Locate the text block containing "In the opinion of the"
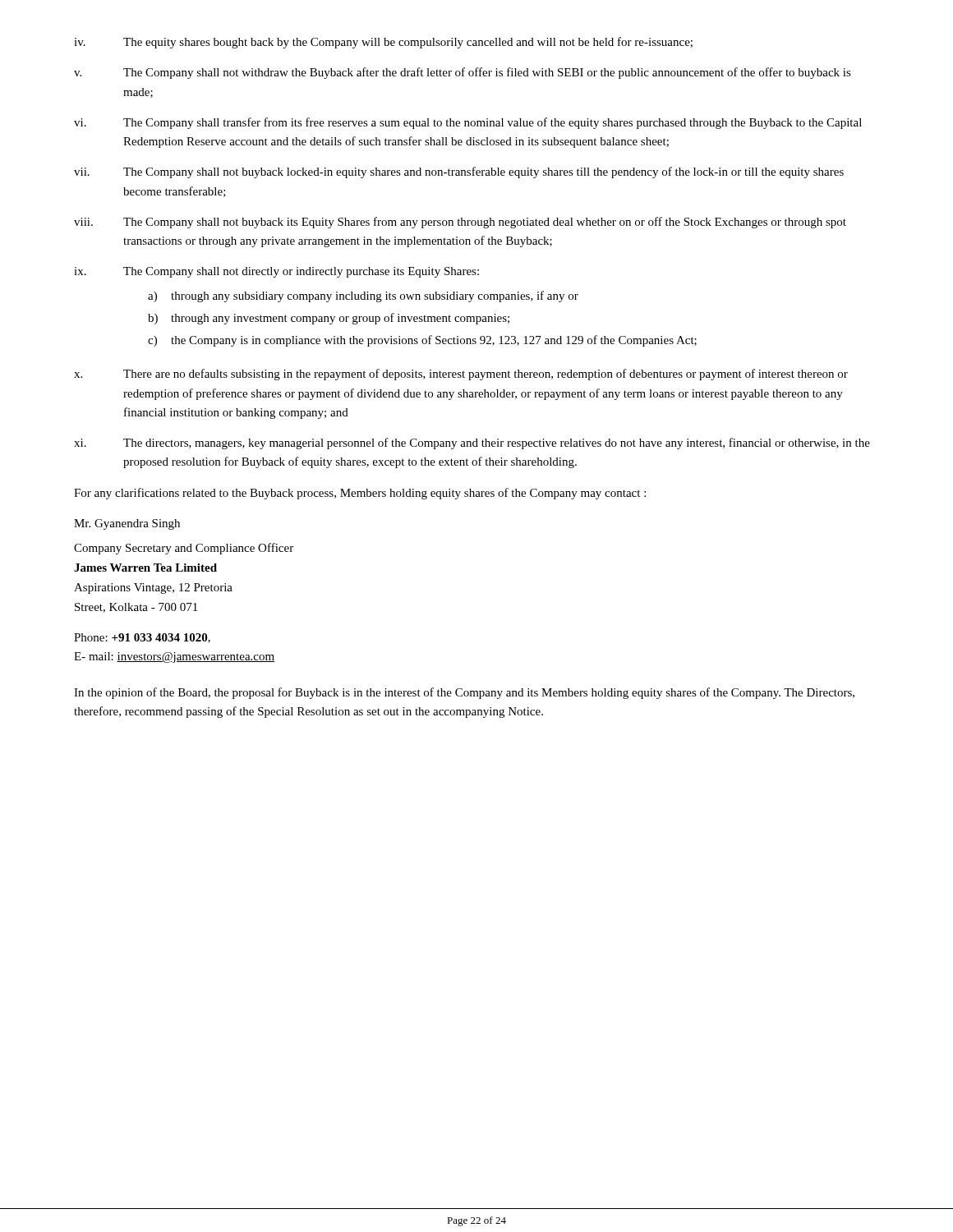The image size is (953, 1232). point(465,702)
